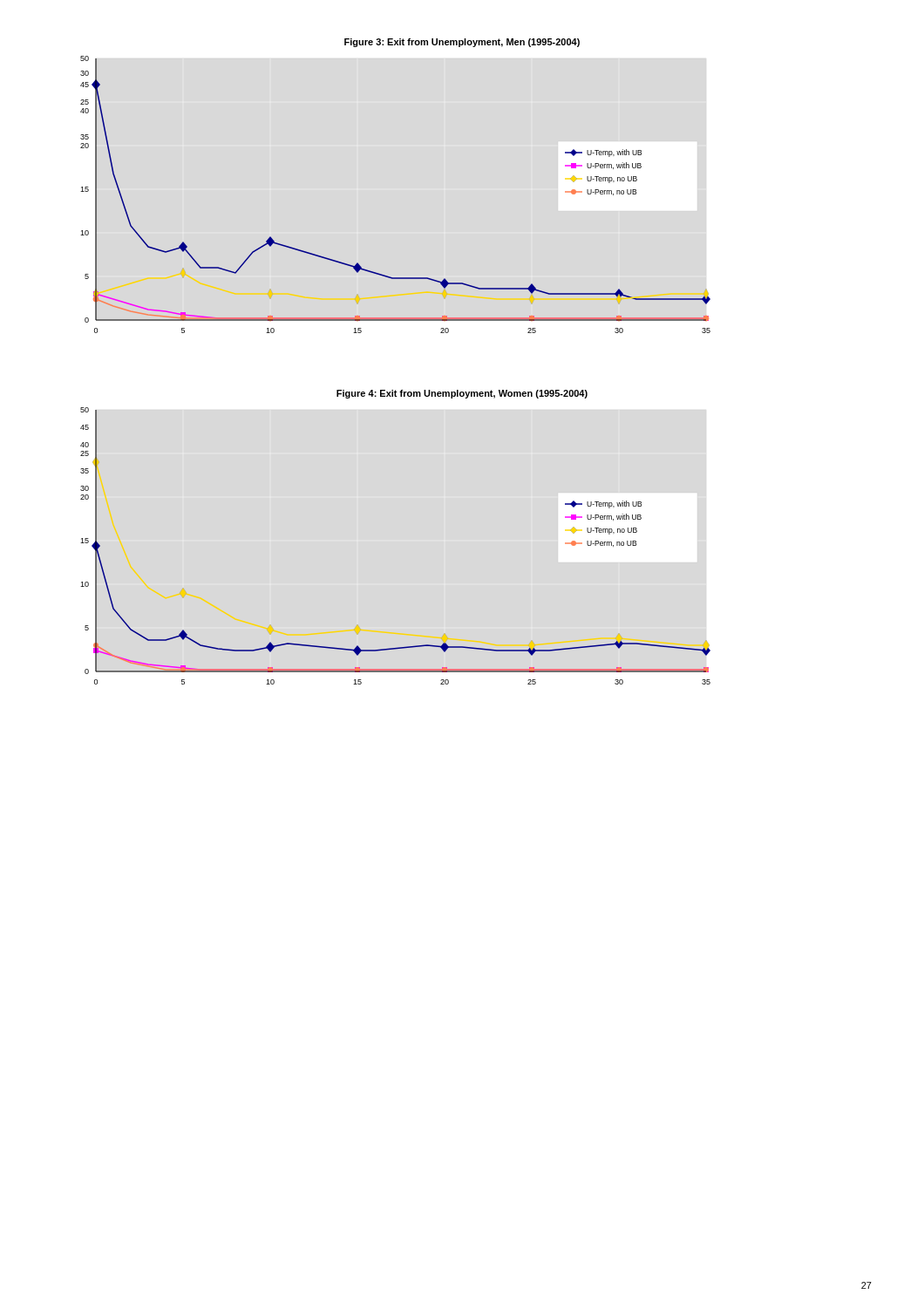This screenshot has height=1308, width=924.
Task: Find the caption on this page that starts "Figure 3: Exit from Unemployment, Men"
Action: 462,42
